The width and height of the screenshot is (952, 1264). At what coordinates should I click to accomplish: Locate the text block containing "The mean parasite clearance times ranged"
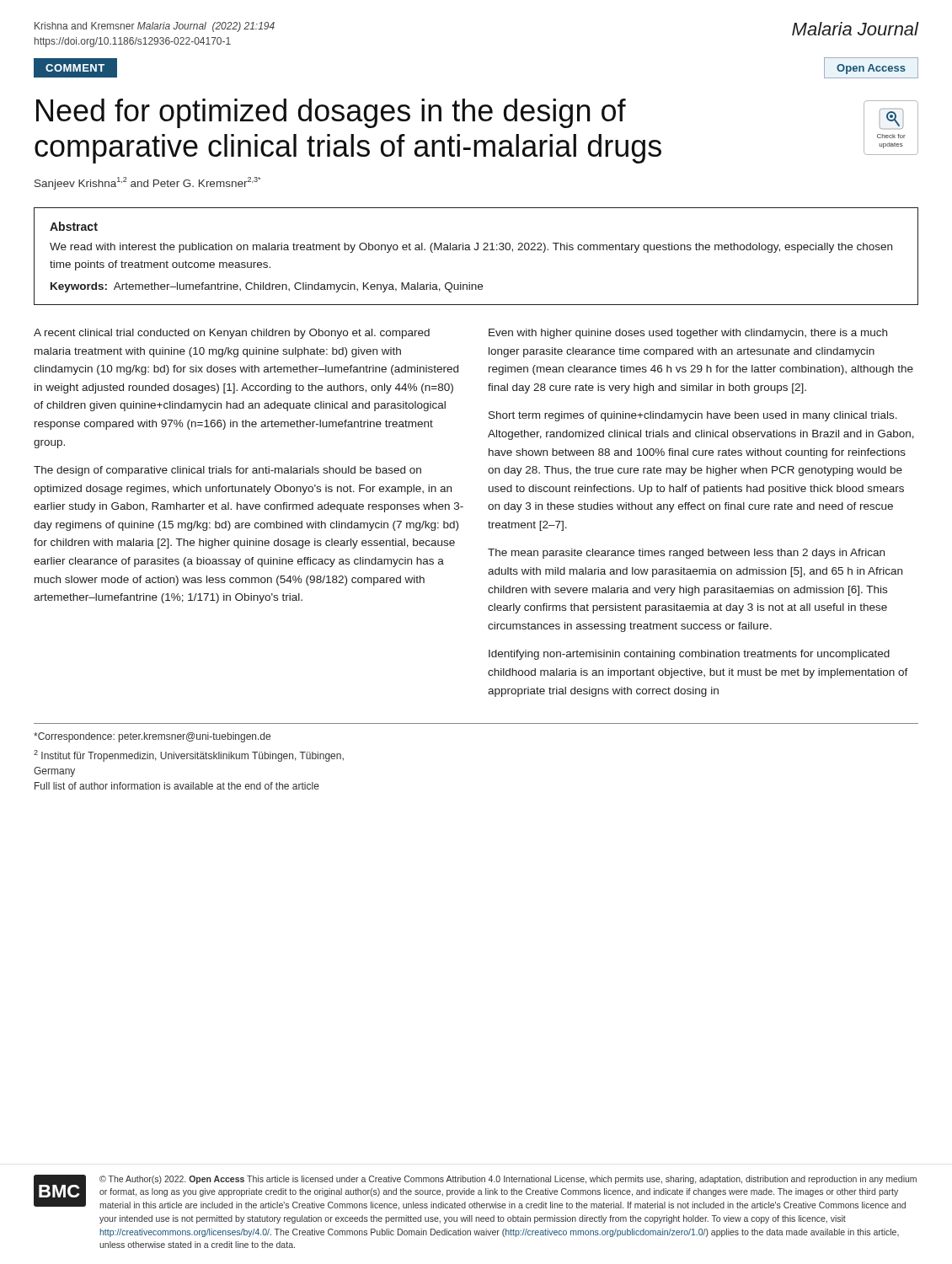click(x=695, y=589)
